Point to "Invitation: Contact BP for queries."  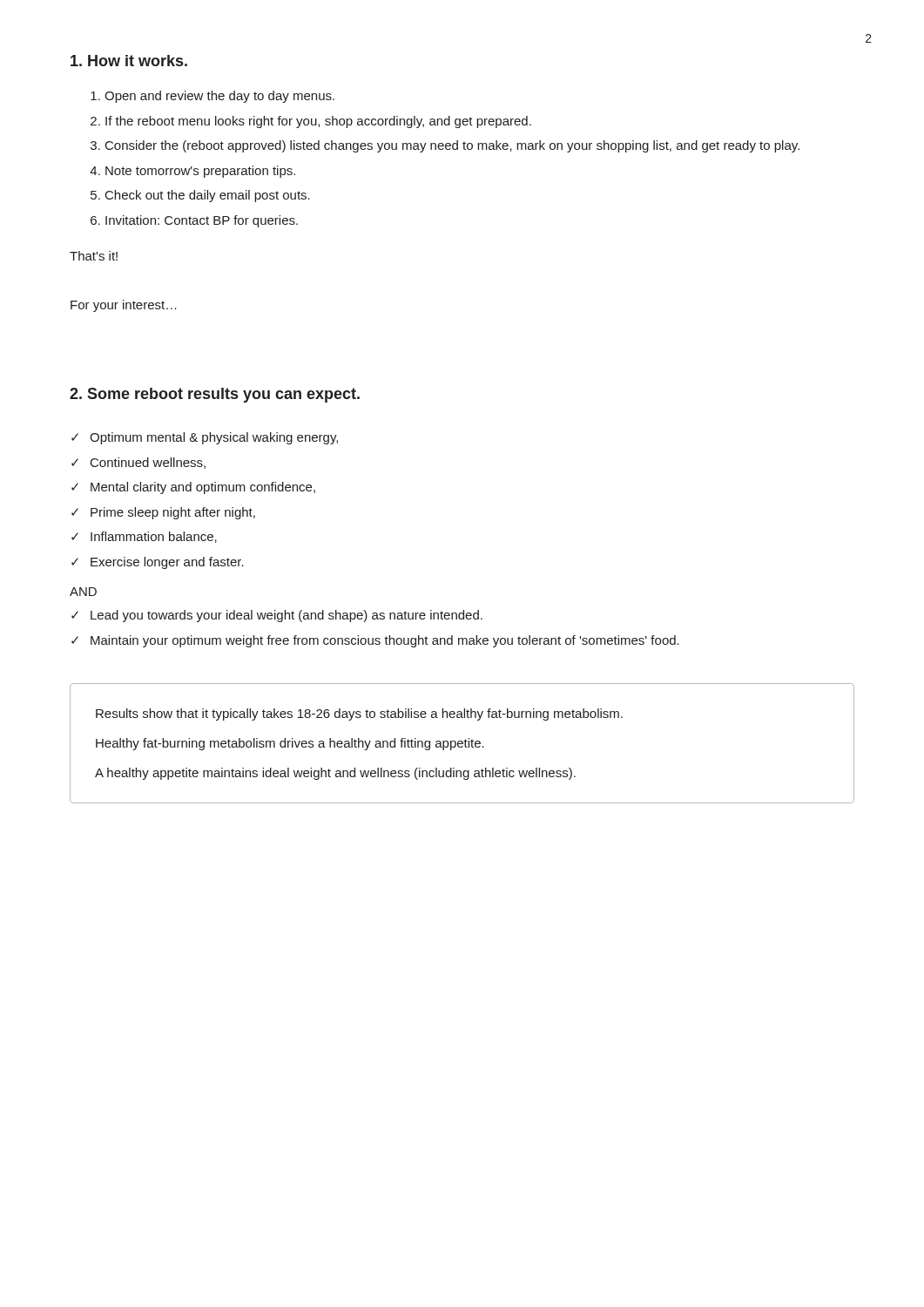tap(202, 221)
